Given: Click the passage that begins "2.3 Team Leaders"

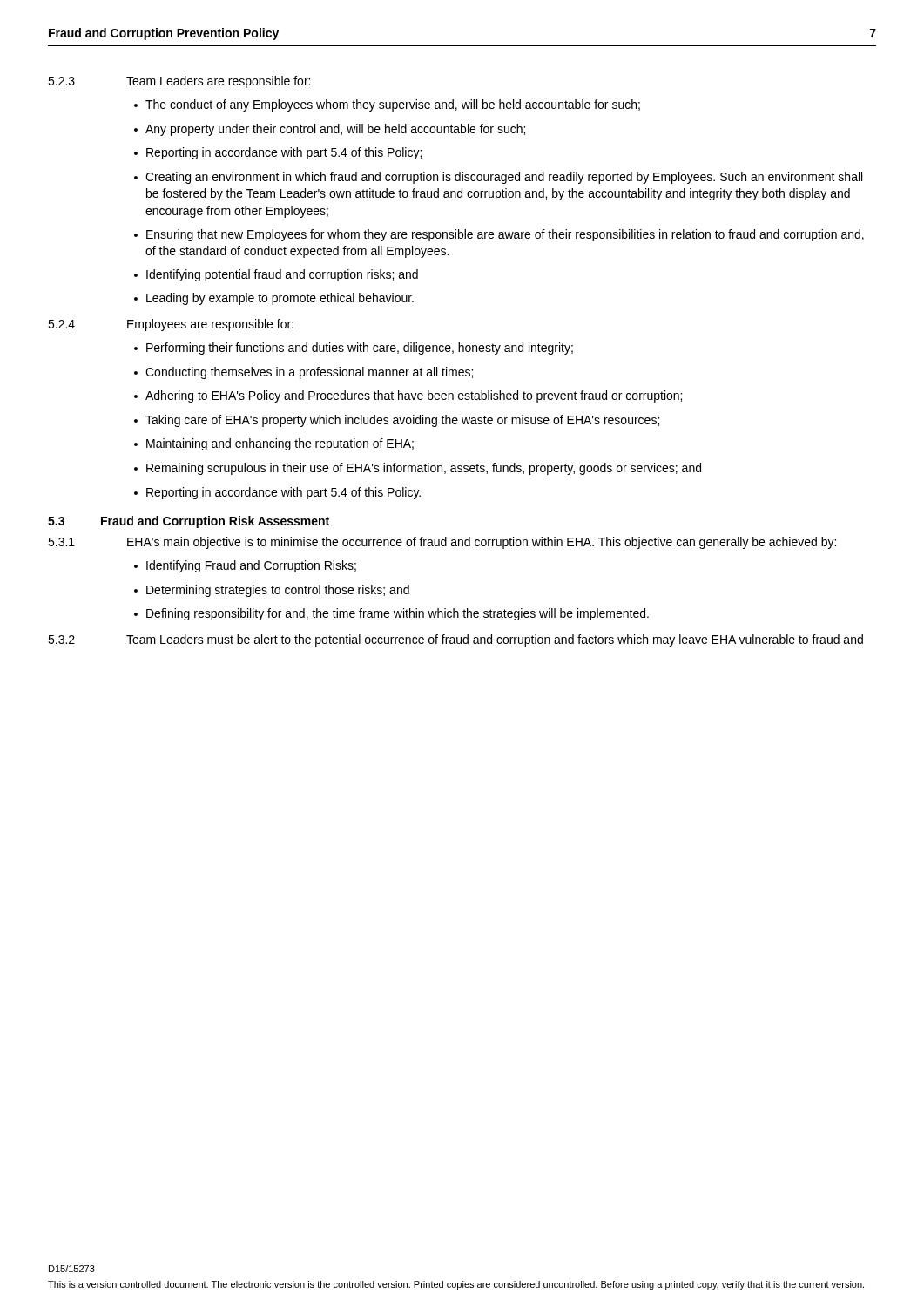Looking at the screenshot, I should click(x=180, y=81).
